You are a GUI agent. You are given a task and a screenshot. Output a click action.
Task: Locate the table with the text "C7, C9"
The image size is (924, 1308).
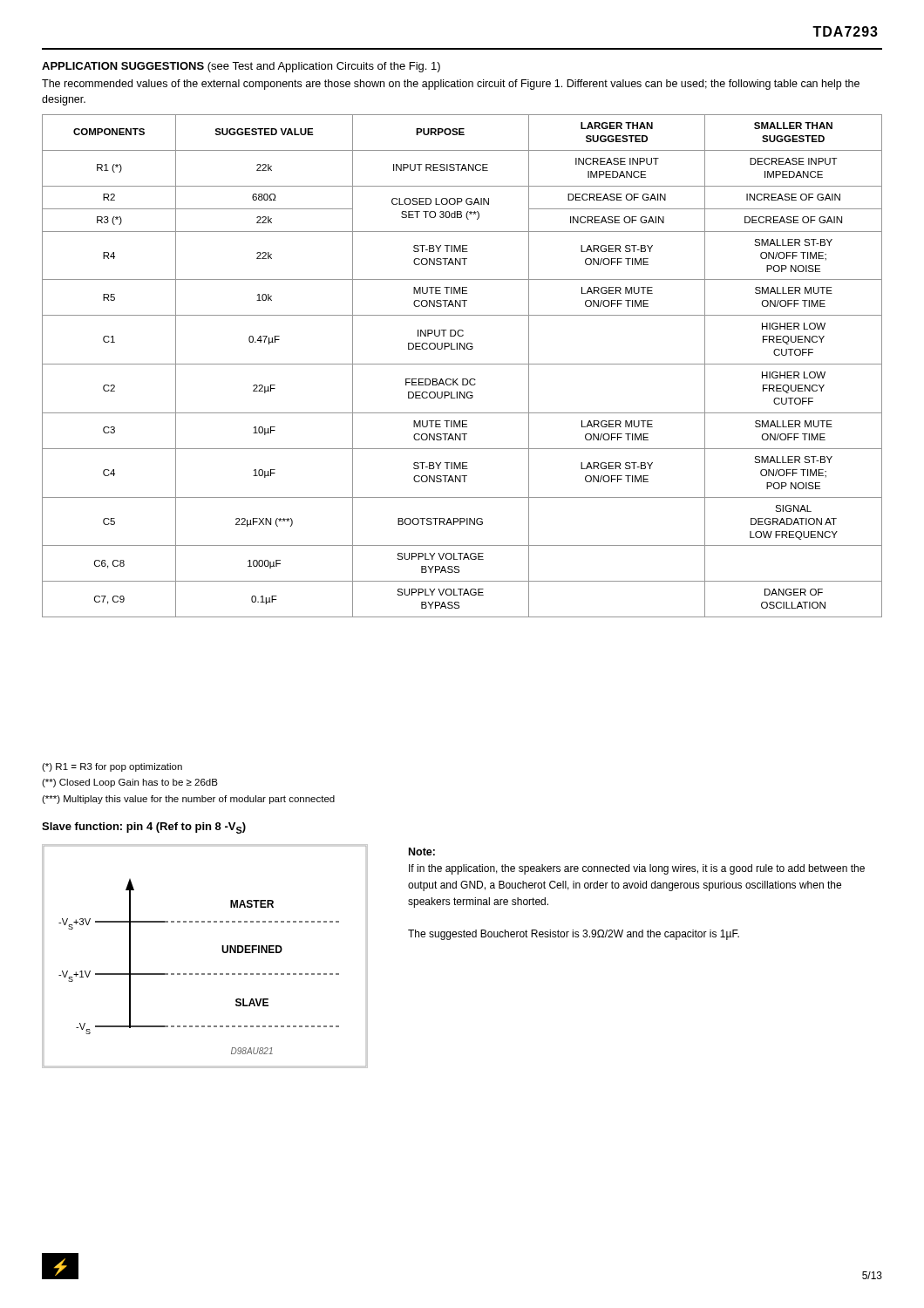462,366
